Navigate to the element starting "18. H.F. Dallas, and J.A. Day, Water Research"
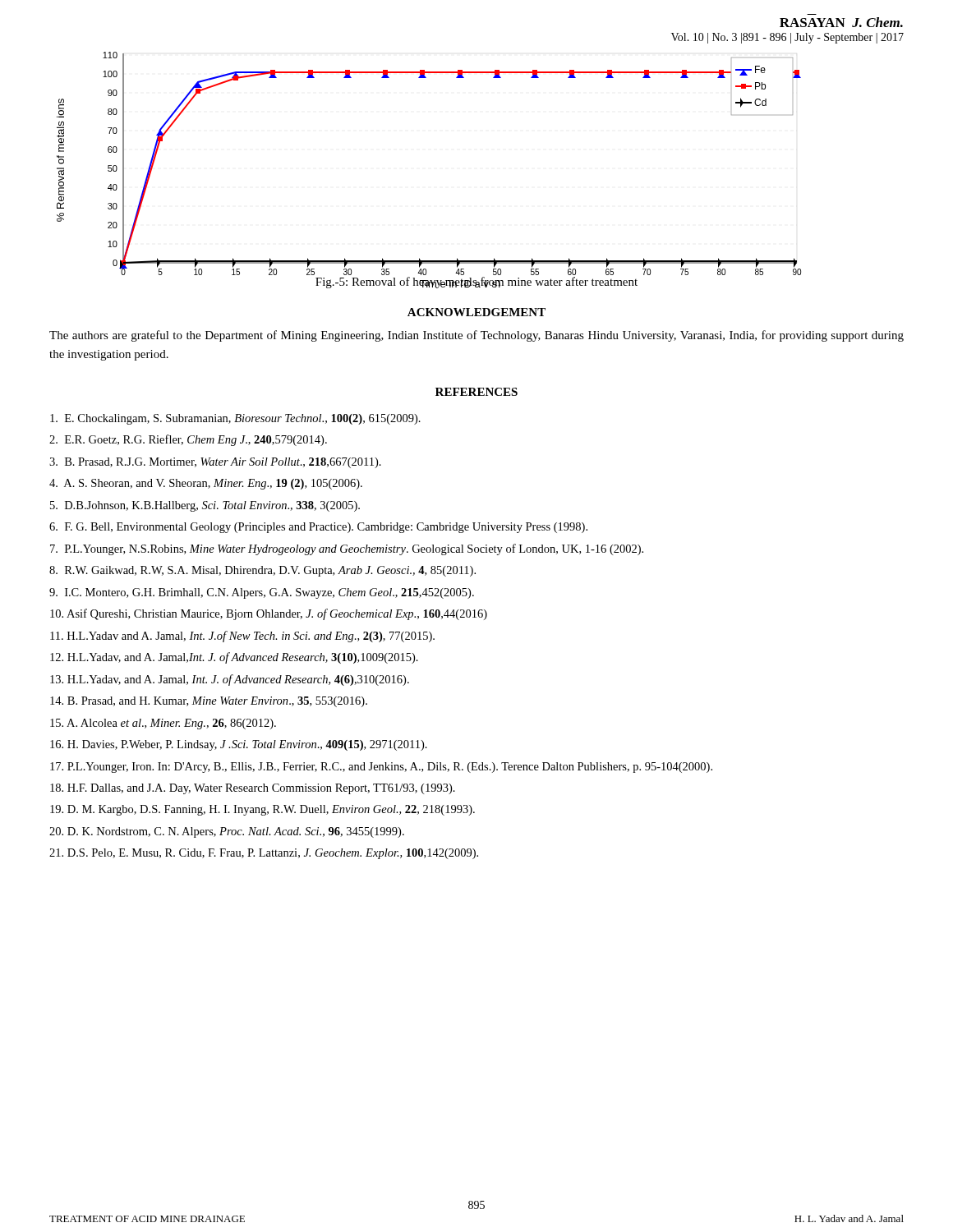This screenshot has width=953, height=1232. (x=252, y=788)
